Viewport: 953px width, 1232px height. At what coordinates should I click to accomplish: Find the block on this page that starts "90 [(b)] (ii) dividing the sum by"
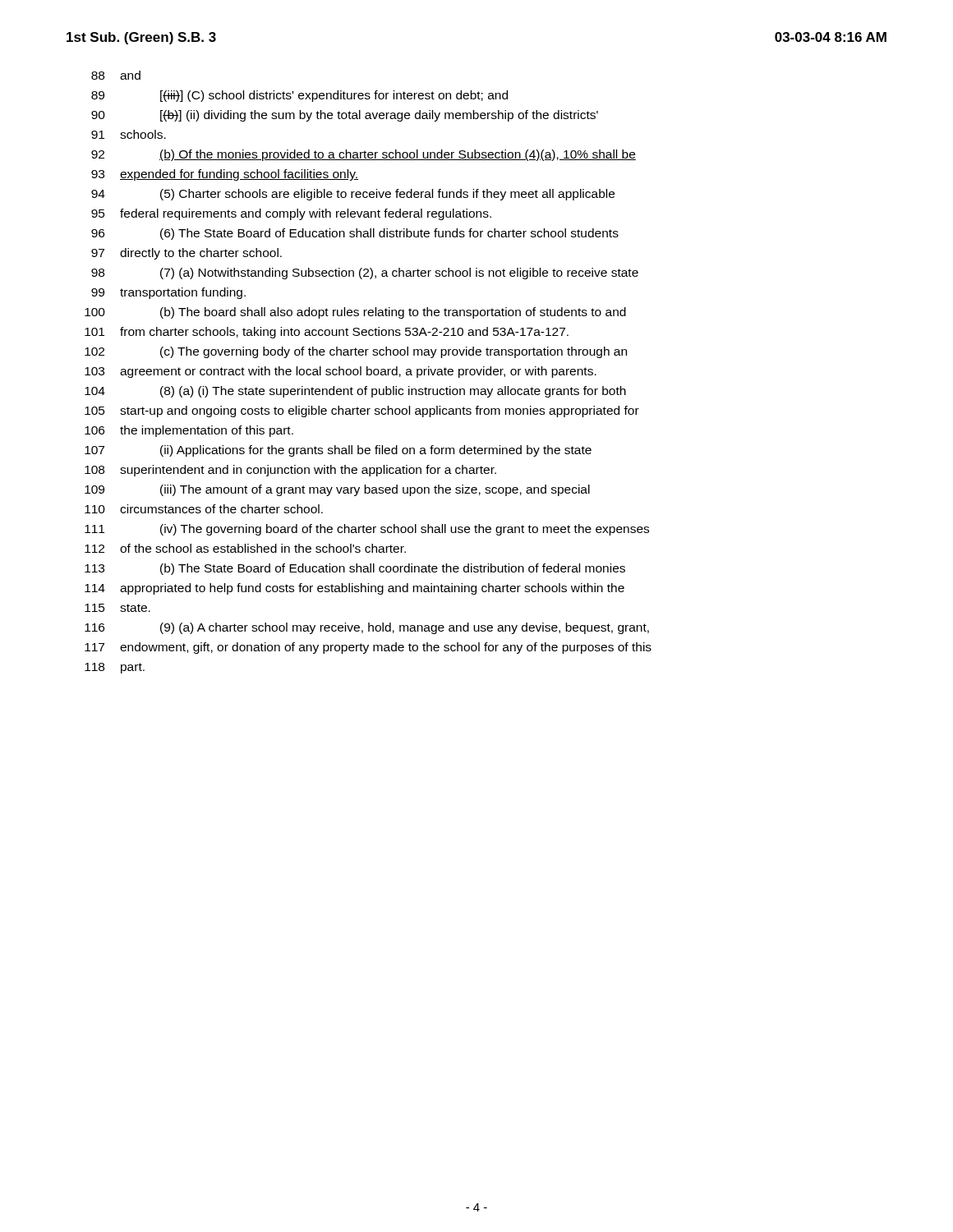tap(476, 115)
